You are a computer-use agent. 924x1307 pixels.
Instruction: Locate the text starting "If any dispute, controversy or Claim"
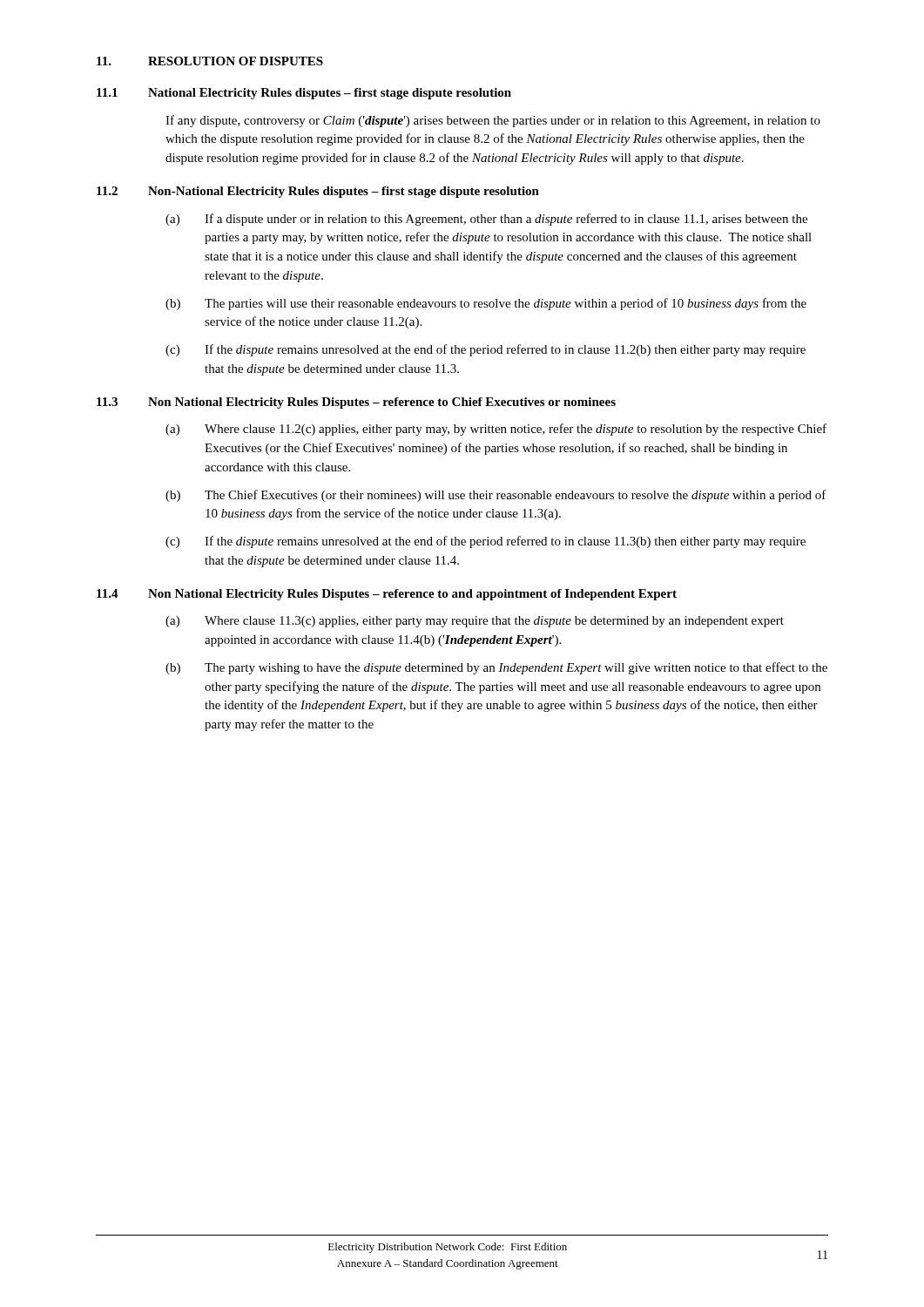(x=493, y=139)
